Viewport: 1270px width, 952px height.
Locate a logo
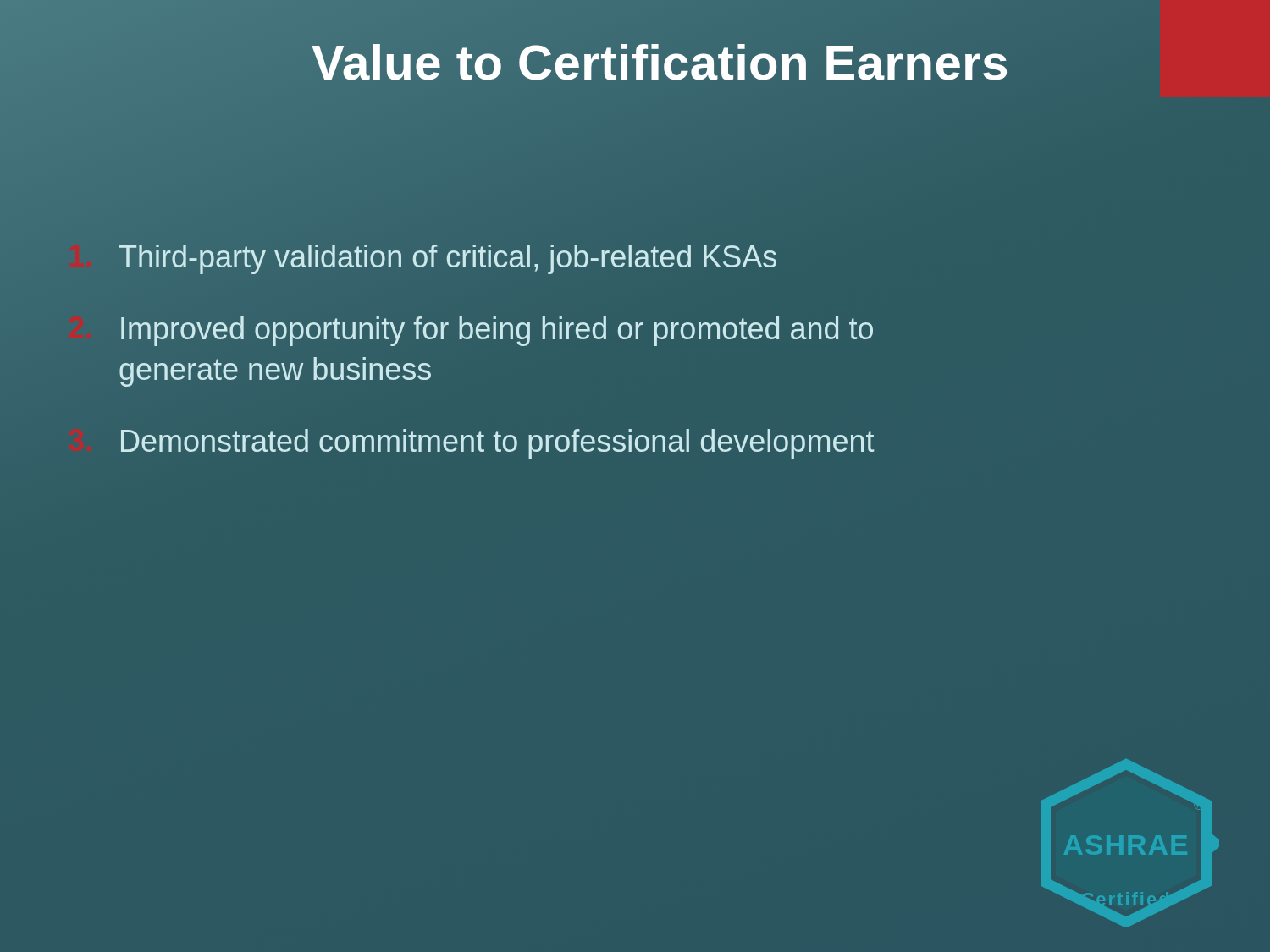point(1126,842)
